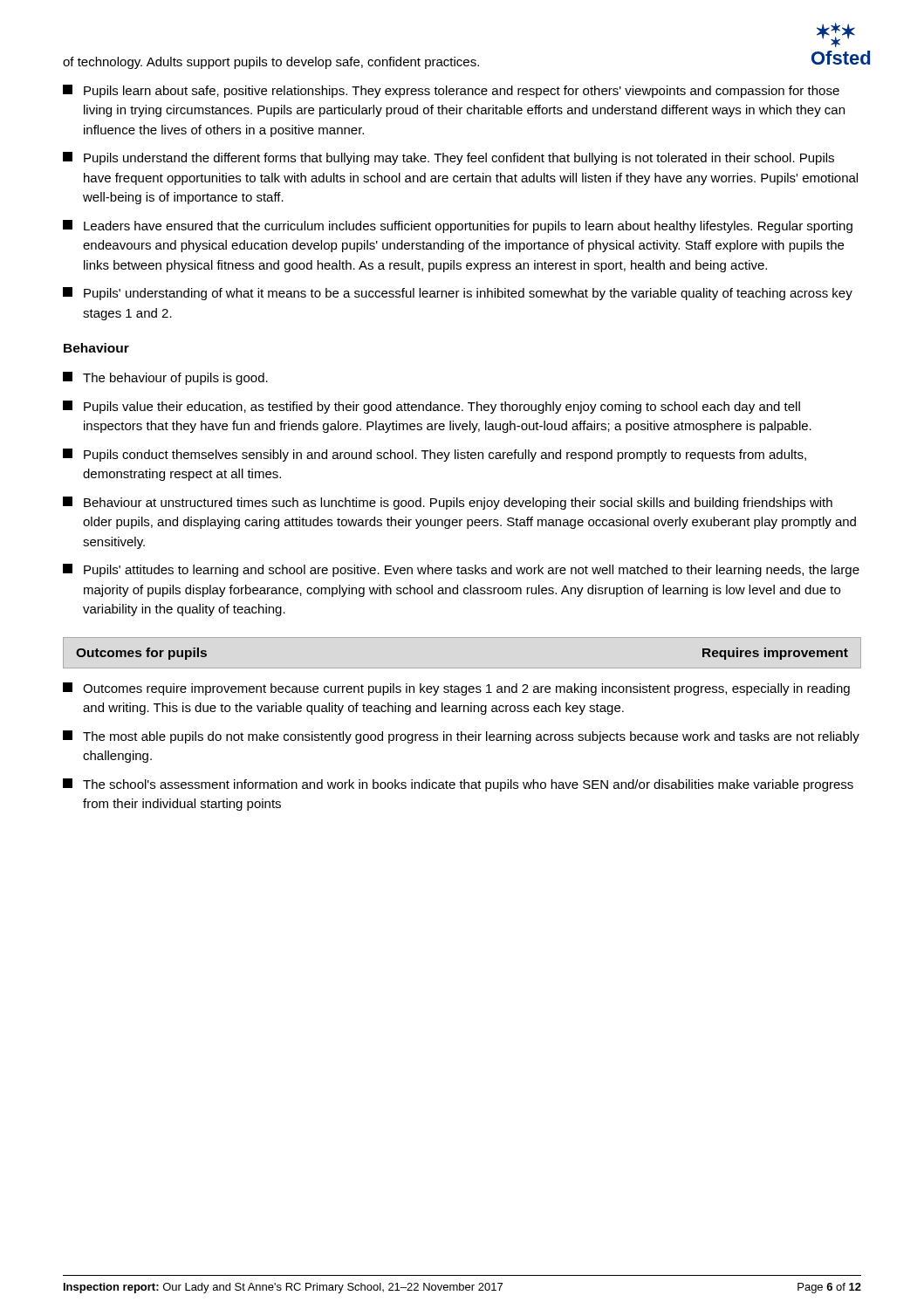Click the passage that begins "Outcomes require improvement because"
This screenshot has width=924, height=1309.
462,698
